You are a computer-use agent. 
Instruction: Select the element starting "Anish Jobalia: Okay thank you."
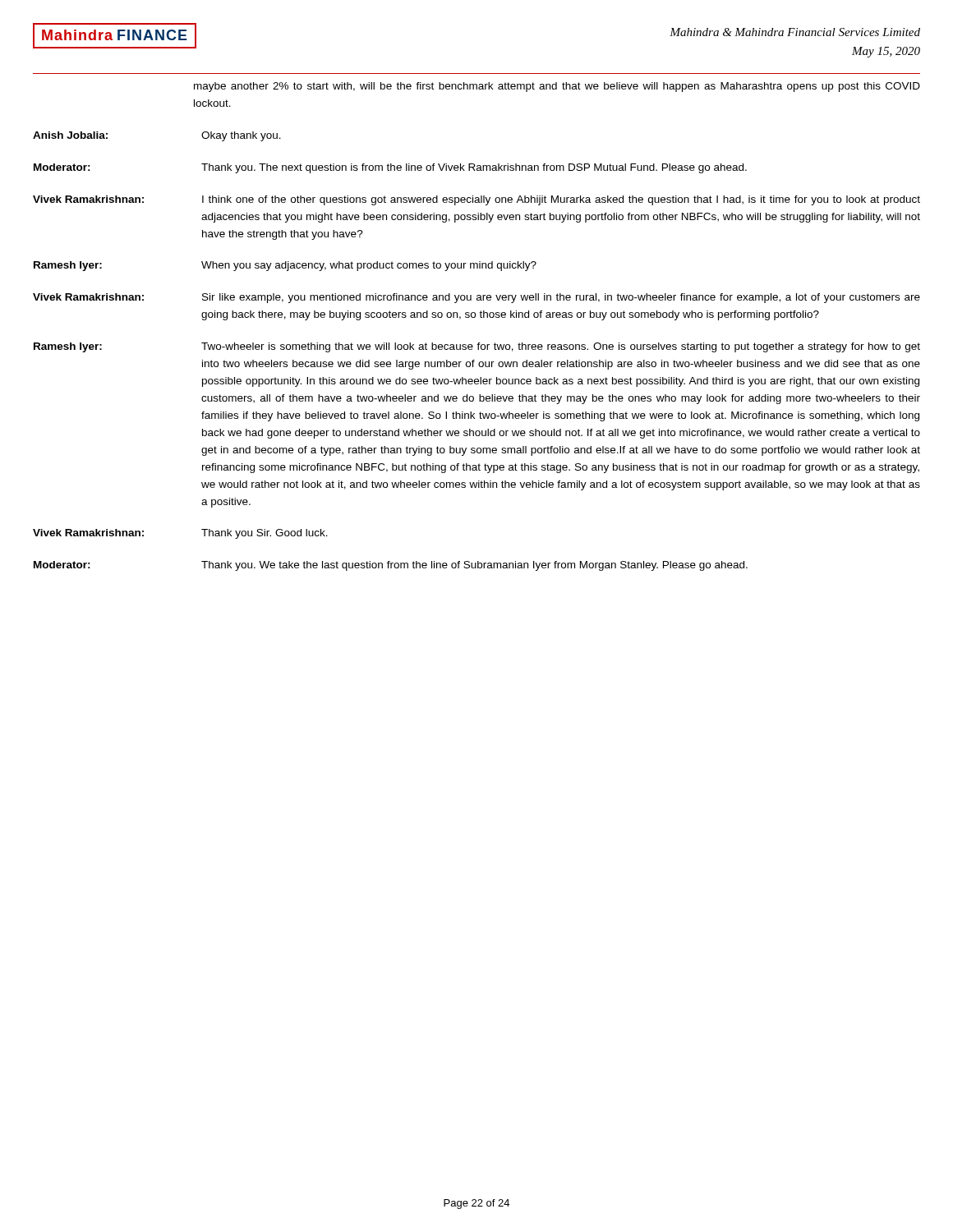point(69,137)
